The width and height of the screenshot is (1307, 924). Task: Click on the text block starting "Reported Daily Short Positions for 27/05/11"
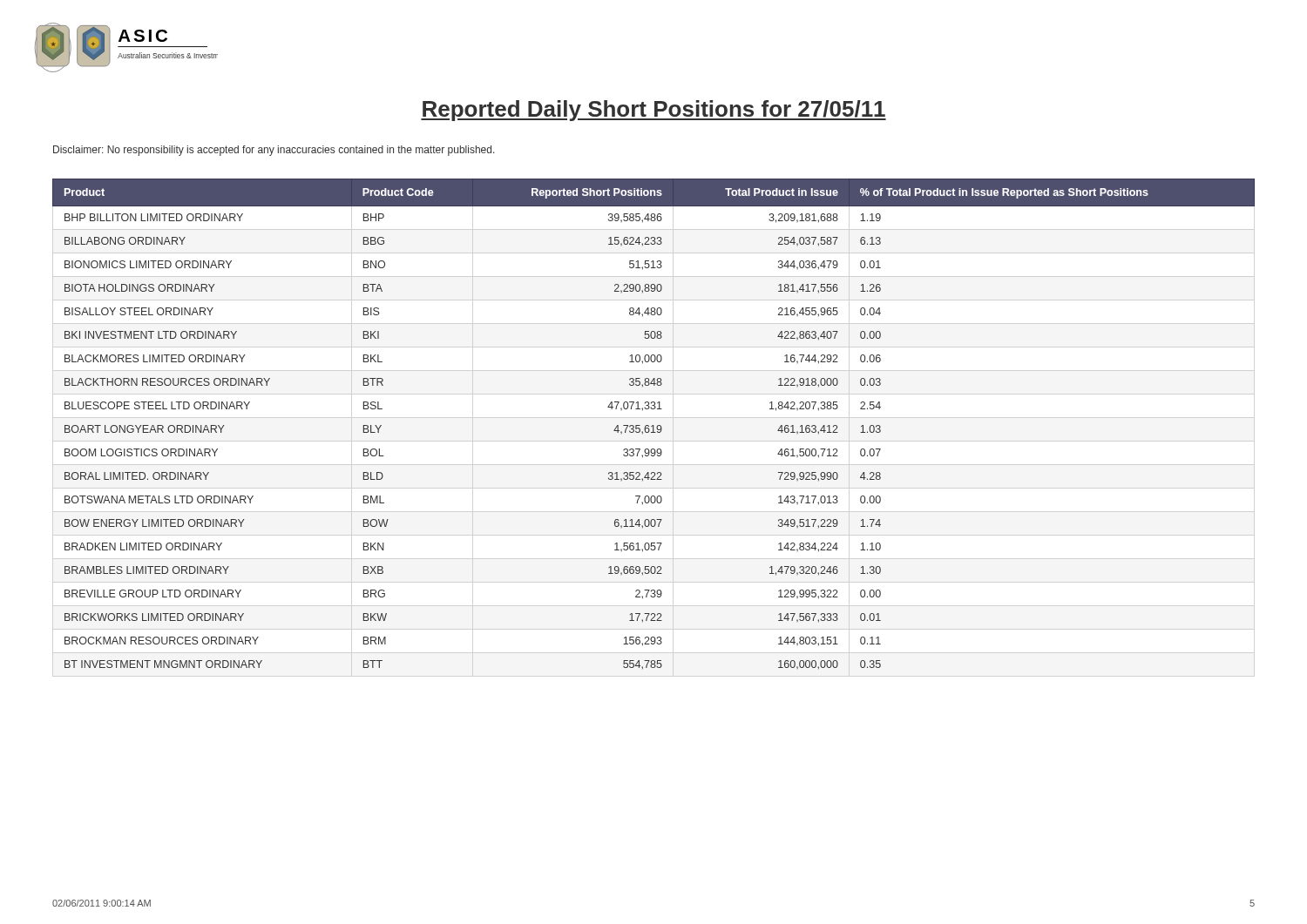(654, 109)
